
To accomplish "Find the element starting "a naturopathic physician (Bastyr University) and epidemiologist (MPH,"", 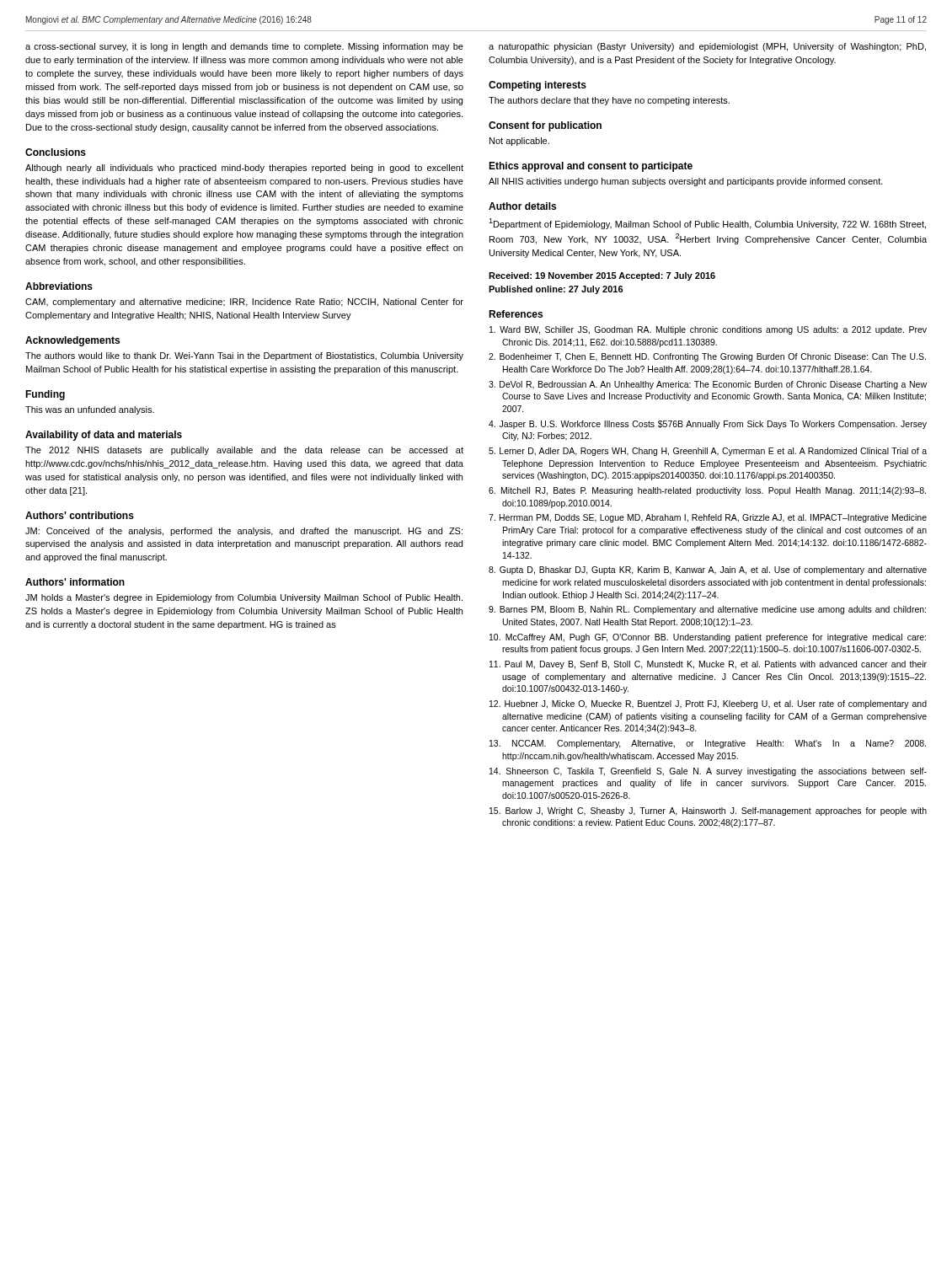I will (x=708, y=53).
